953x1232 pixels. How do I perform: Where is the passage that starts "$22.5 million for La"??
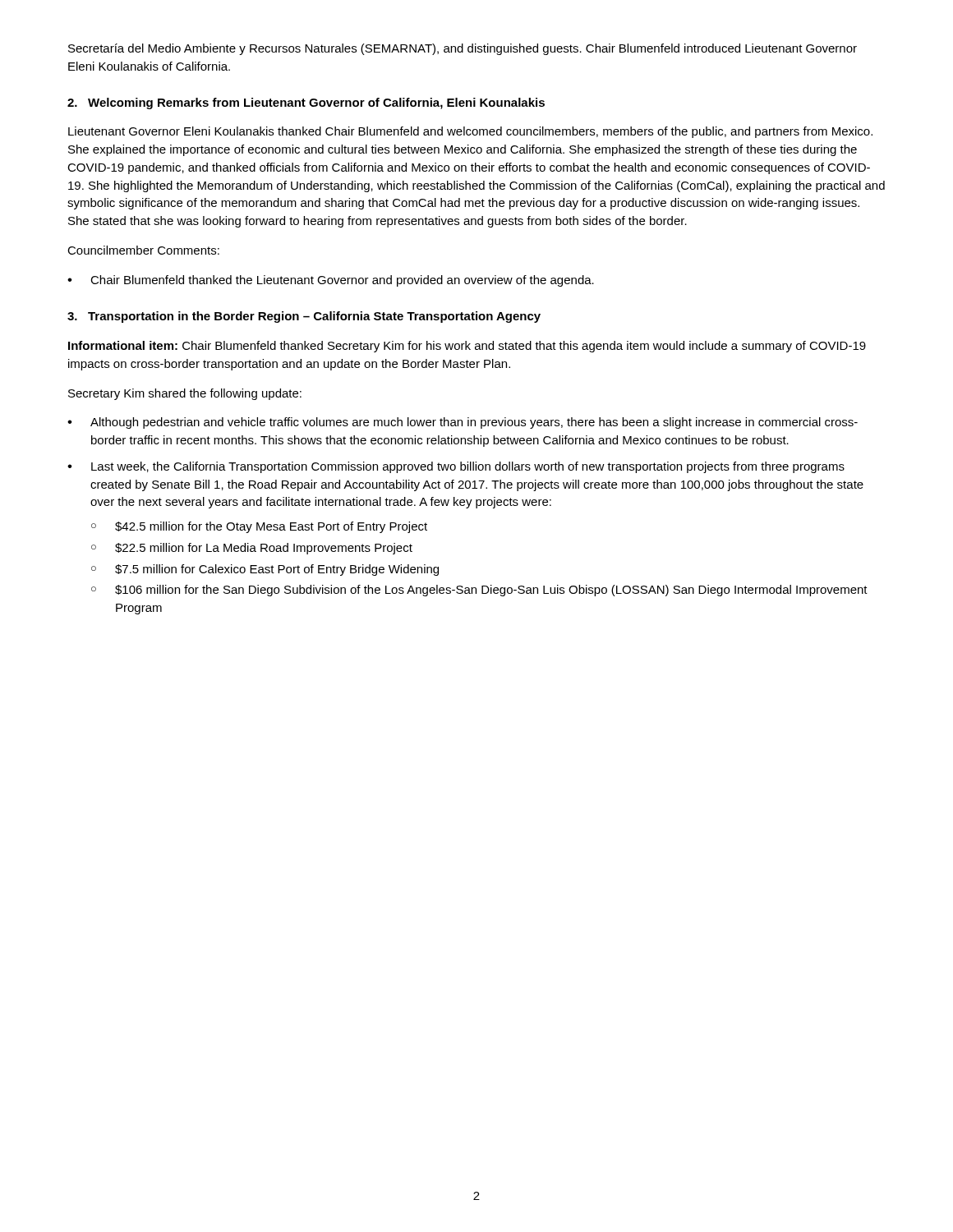click(264, 548)
